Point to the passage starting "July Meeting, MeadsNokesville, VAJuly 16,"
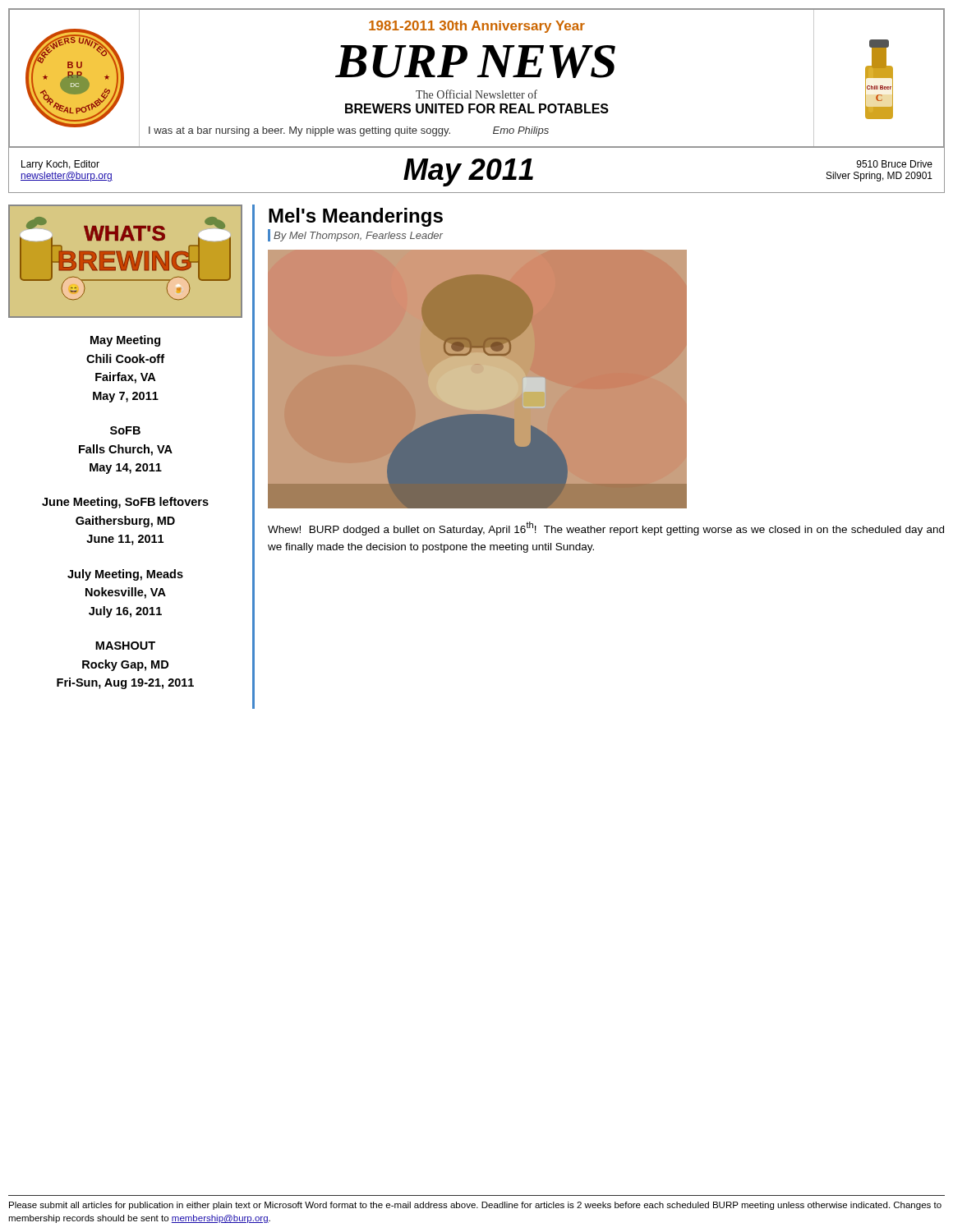953x1232 pixels. pos(125,592)
